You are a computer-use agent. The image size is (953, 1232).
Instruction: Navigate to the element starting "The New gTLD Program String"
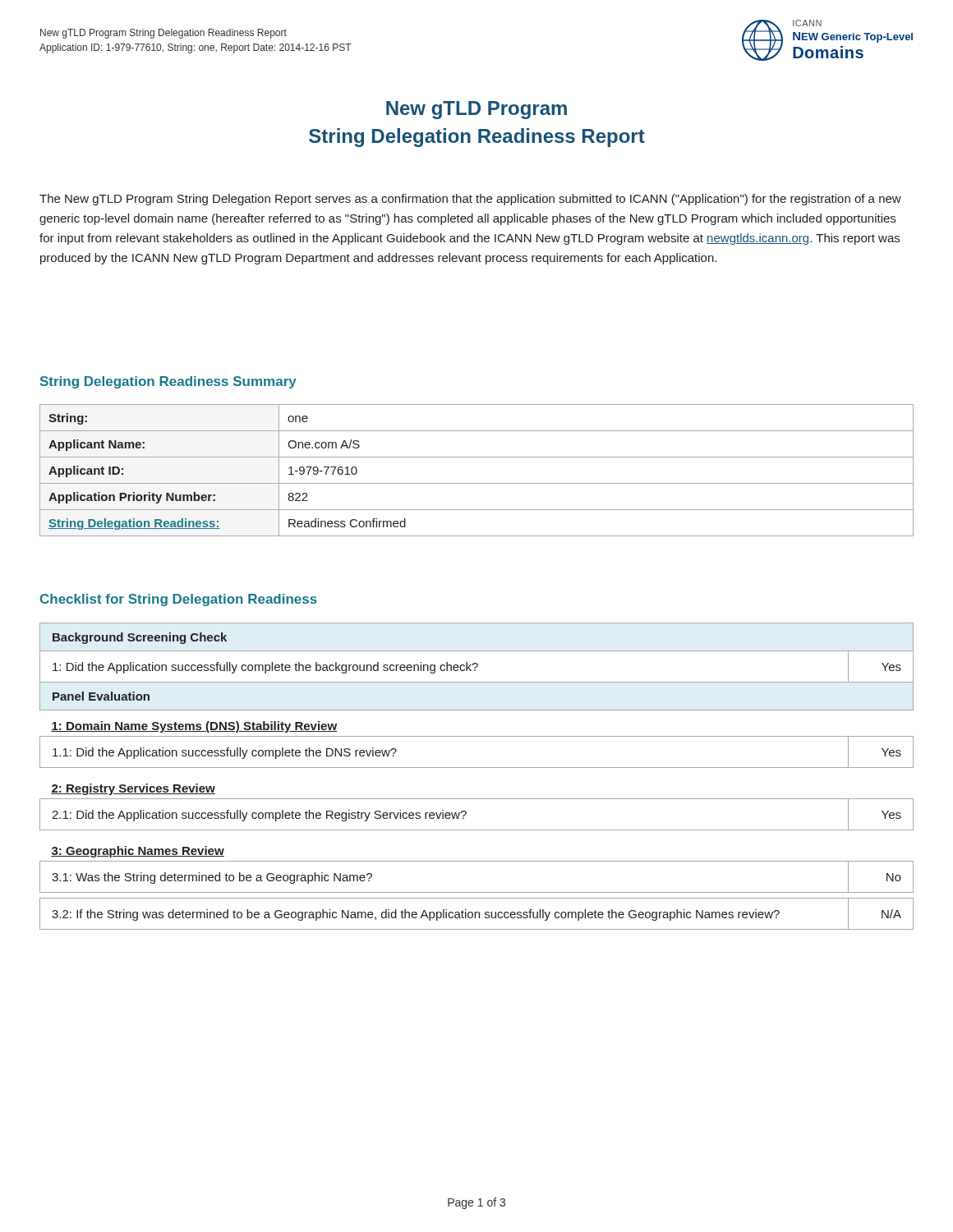pyautogui.click(x=470, y=228)
